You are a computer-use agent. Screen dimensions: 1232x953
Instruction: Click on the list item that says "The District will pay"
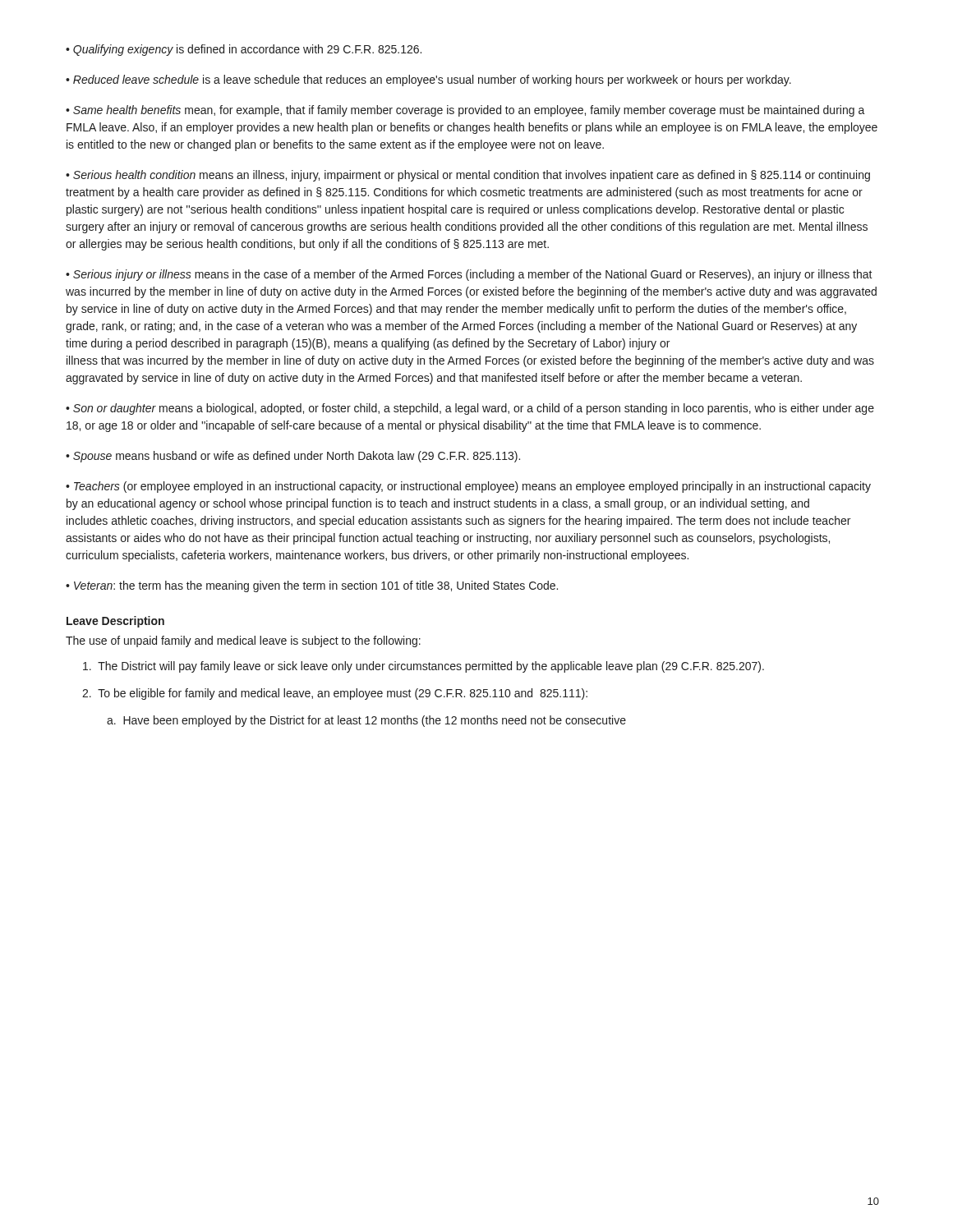[423, 666]
